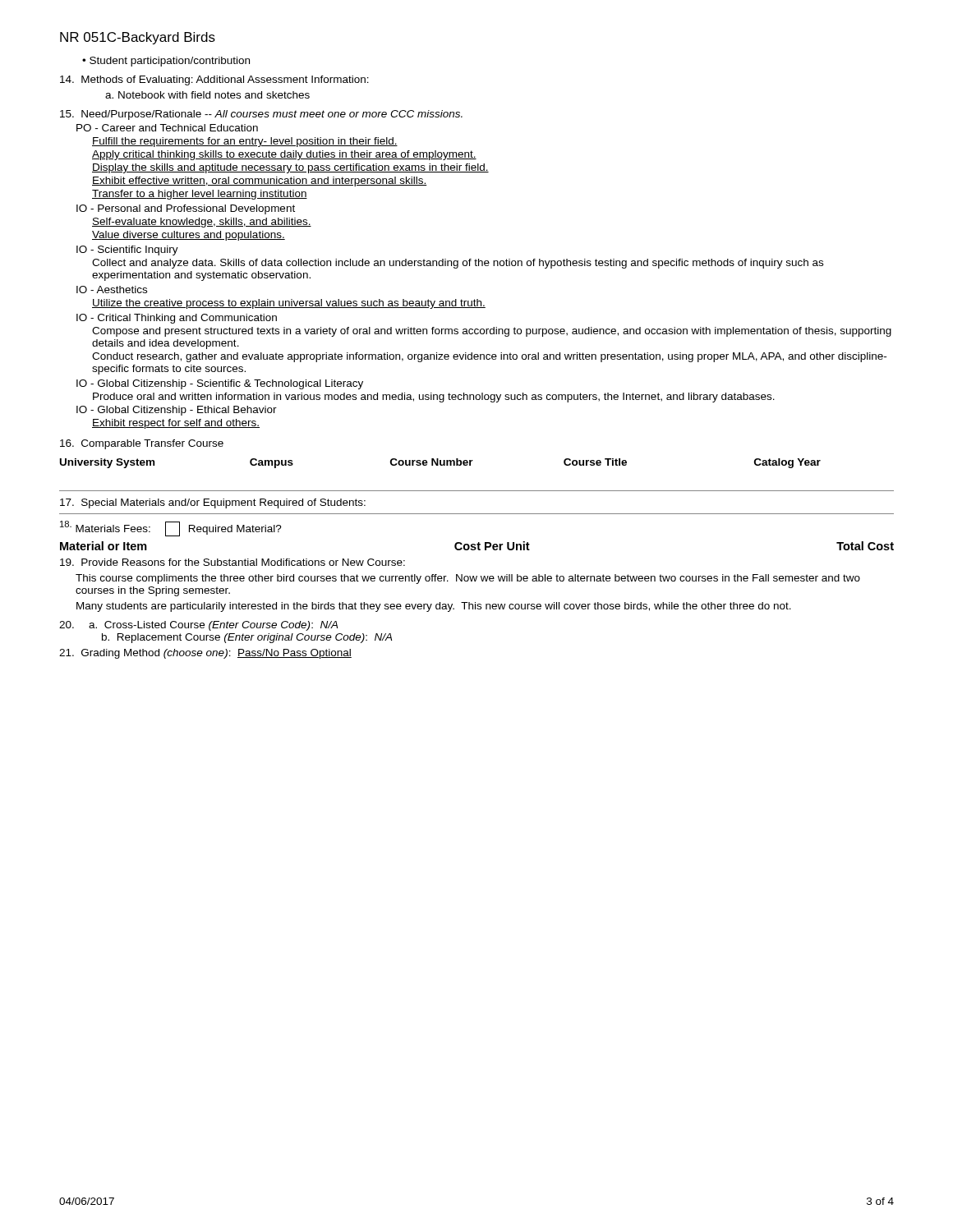
Task: Click on the text block with the text "Provide Reasons for"
Action: click(x=232, y=562)
